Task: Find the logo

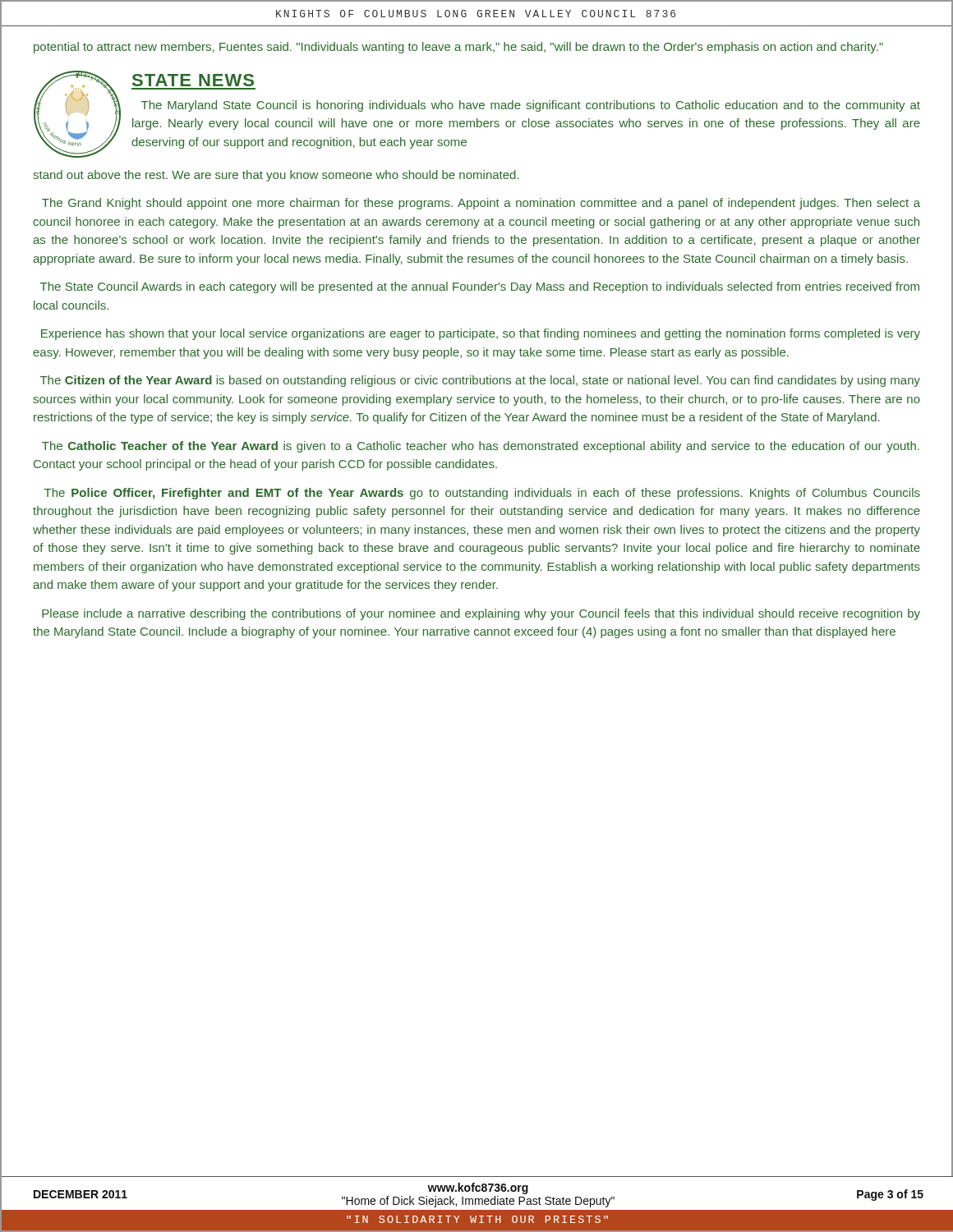Action: pyautogui.click(x=78, y=115)
